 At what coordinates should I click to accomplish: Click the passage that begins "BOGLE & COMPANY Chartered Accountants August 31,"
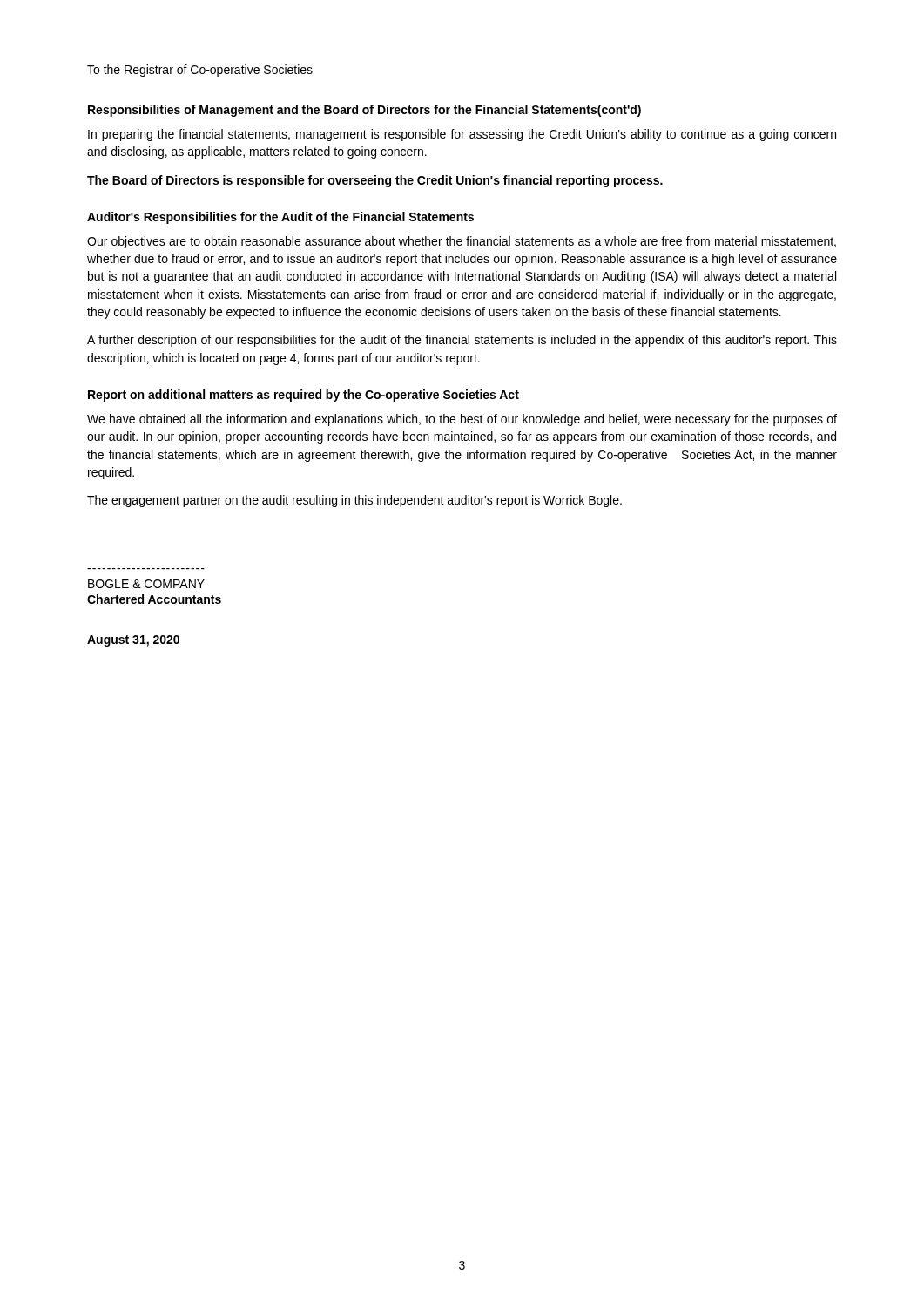pos(146,584)
